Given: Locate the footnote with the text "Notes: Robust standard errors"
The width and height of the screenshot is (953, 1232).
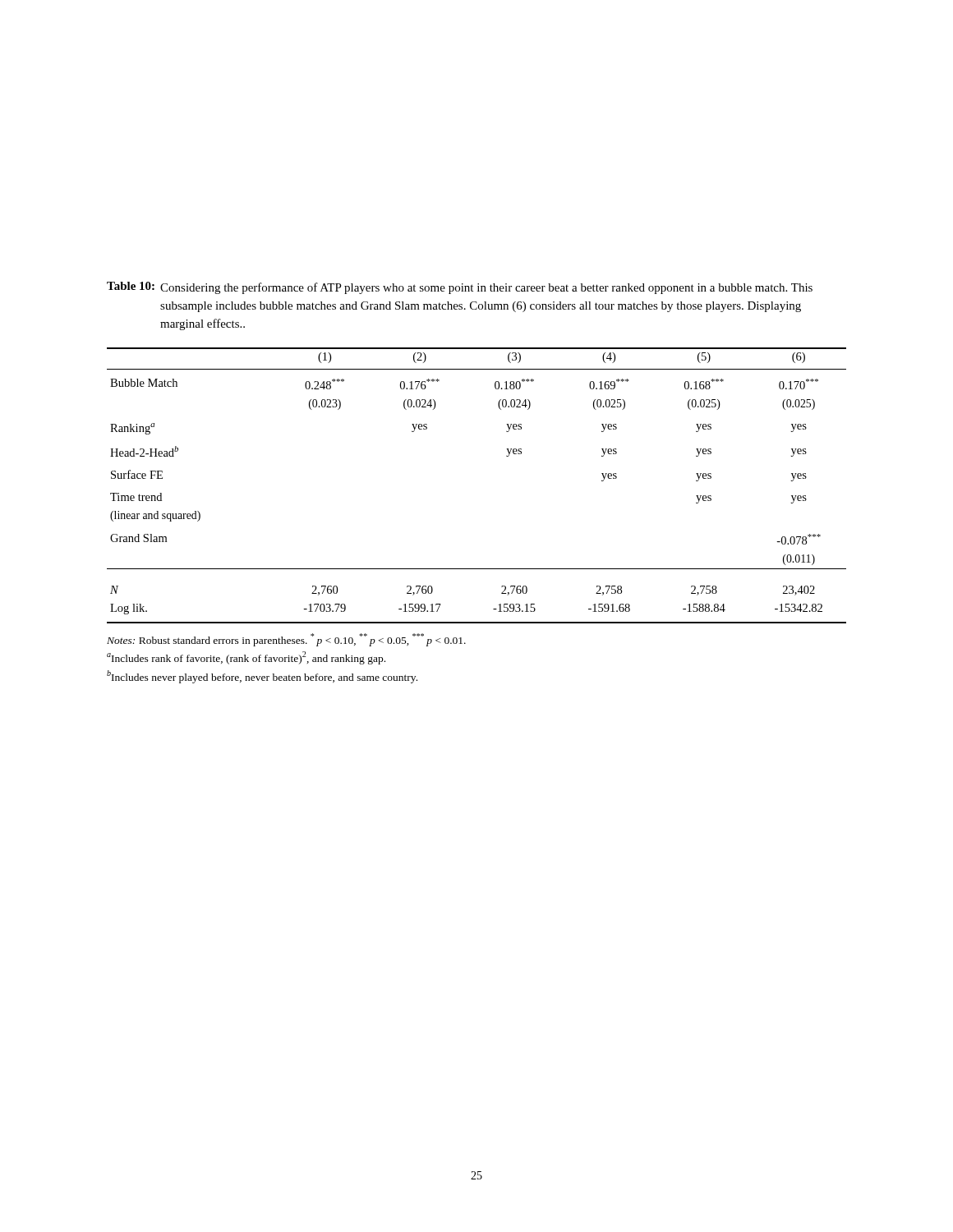Looking at the screenshot, I should tap(286, 638).
